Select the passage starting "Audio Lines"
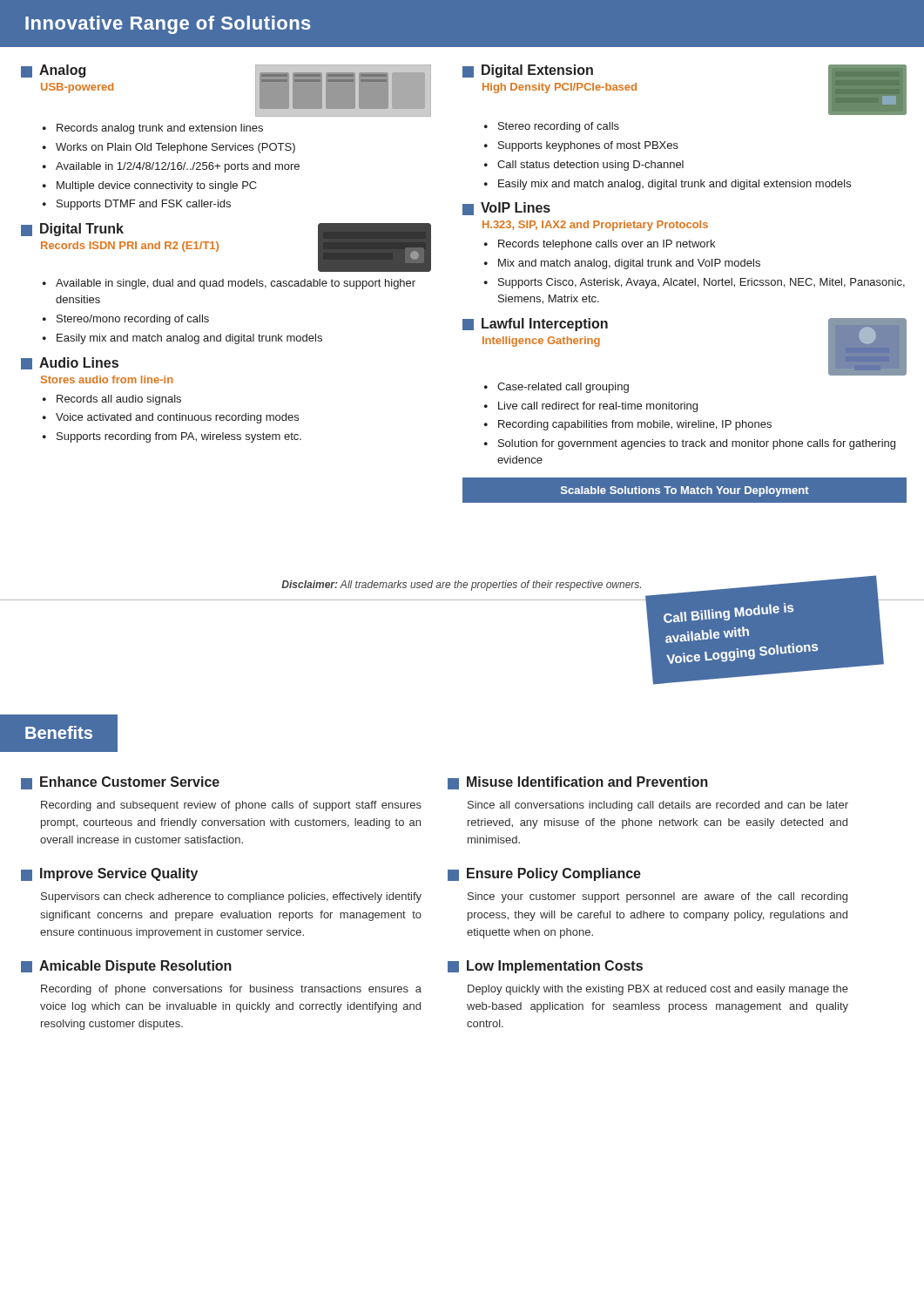 click(70, 363)
